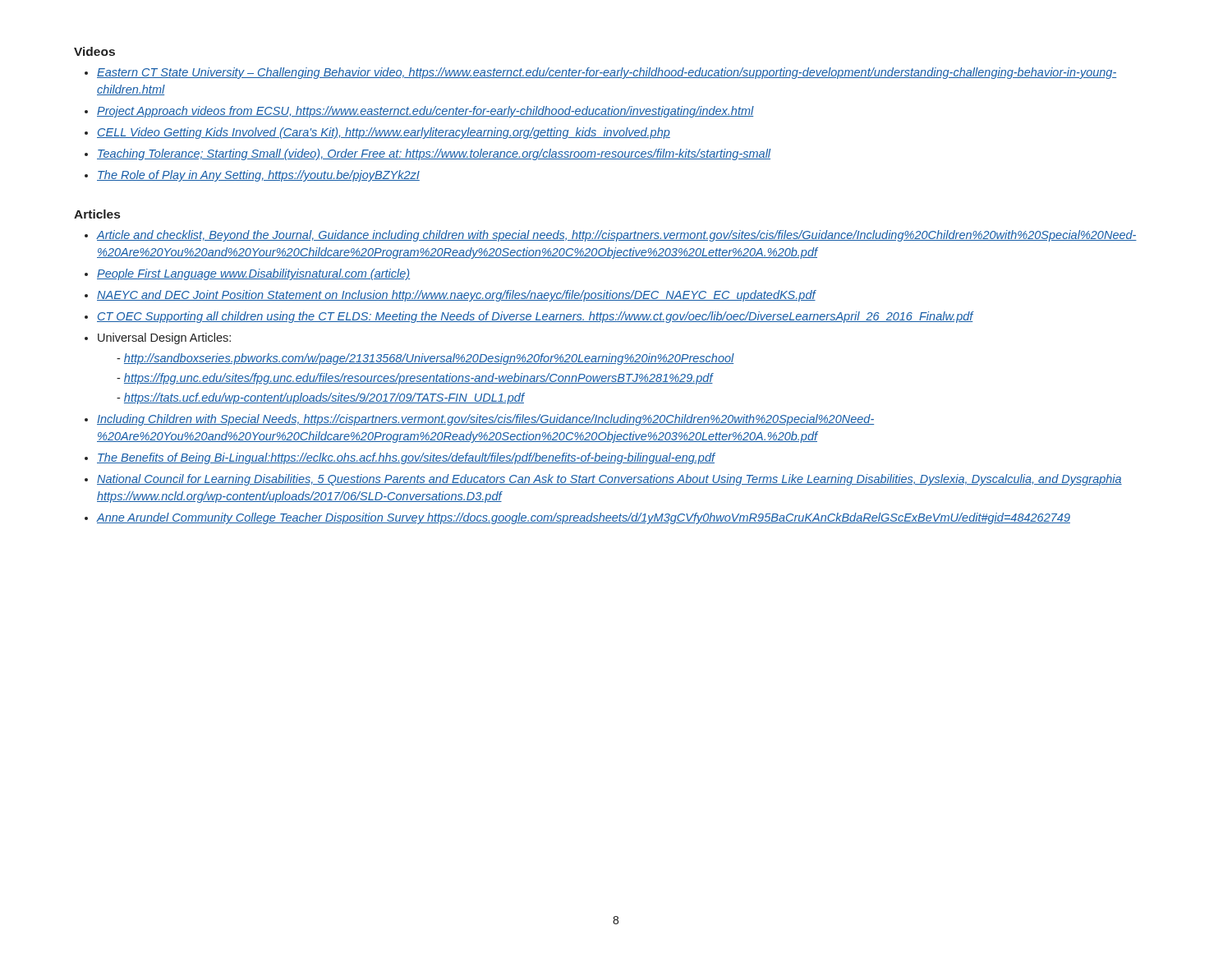This screenshot has width=1232, height=953.
Task: Select the text starting "CT OEC Supporting all"
Action: [535, 316]
